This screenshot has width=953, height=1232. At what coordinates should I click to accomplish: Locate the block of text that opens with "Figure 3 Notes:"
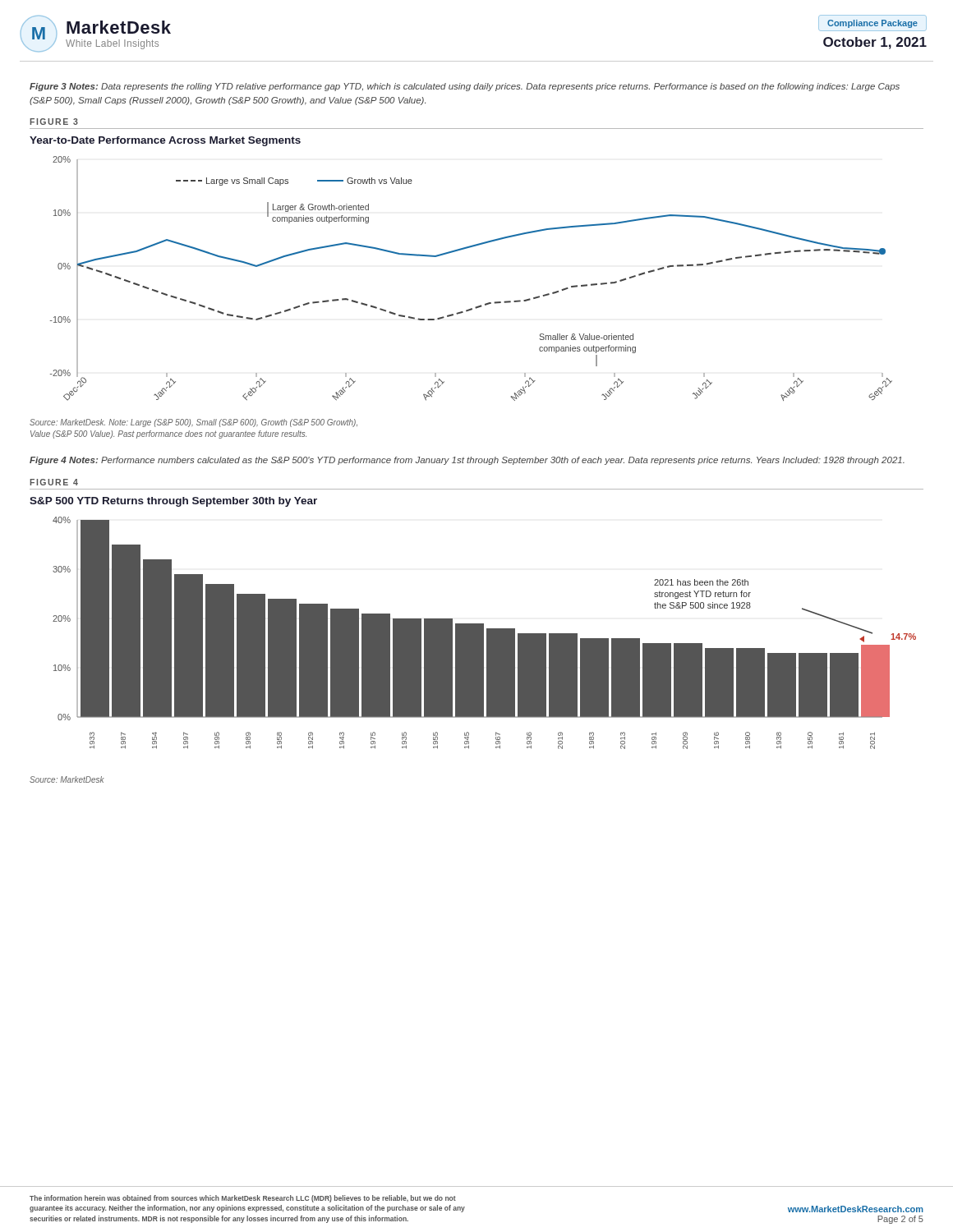[x=465, y=93]
